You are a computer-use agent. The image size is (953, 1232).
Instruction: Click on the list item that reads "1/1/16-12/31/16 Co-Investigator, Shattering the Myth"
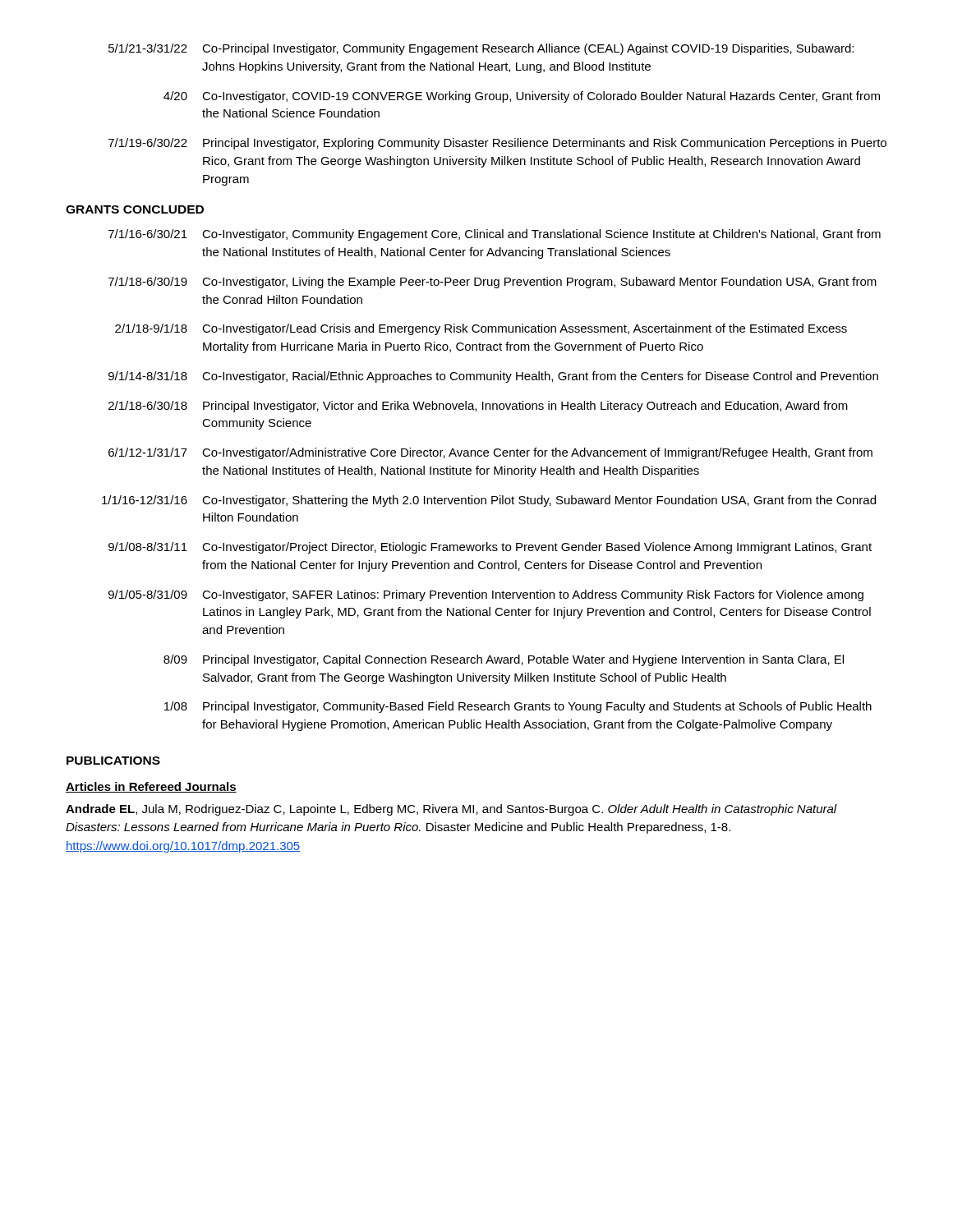476,509
